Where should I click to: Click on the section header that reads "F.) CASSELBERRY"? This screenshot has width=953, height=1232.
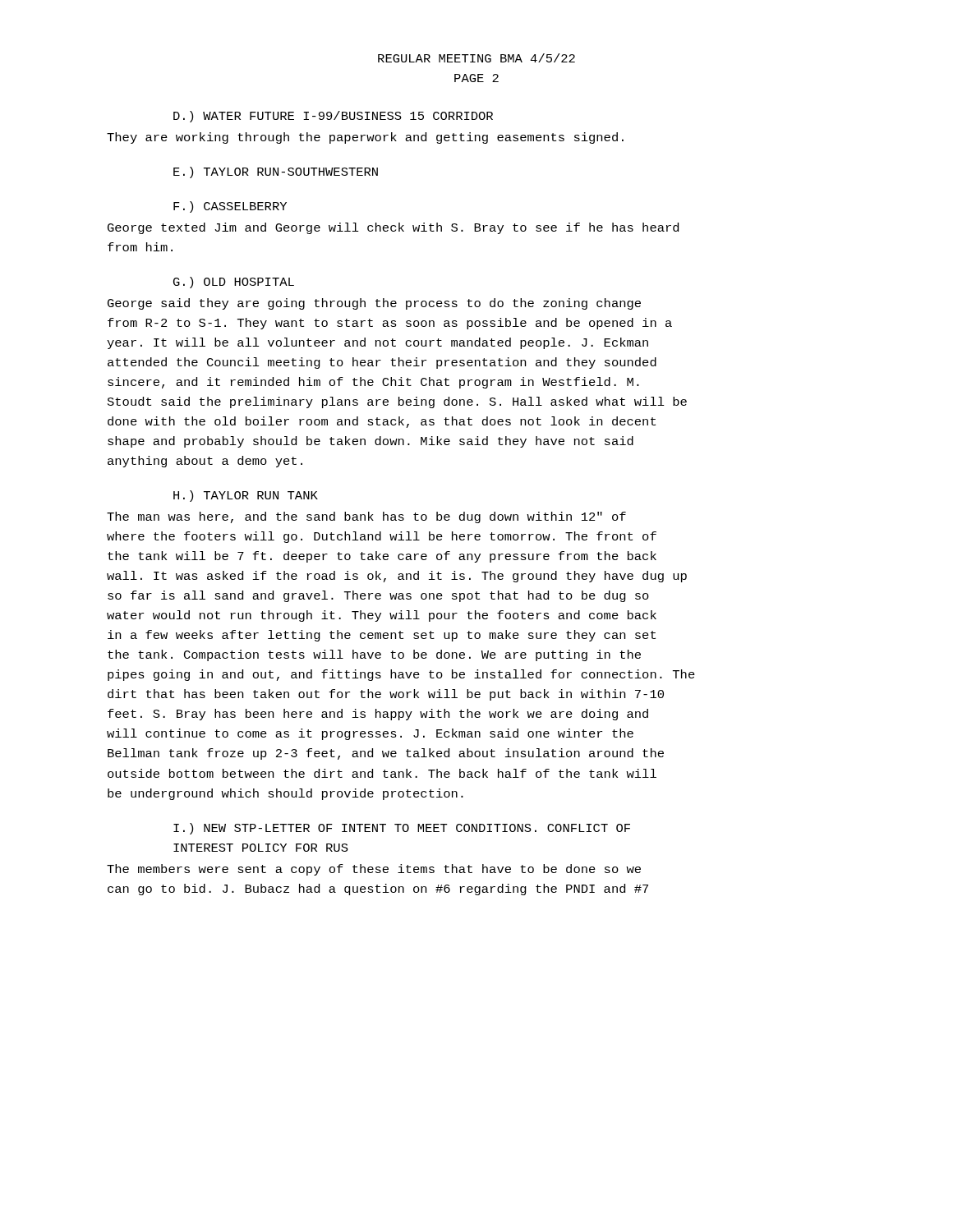tap(230, 207)
